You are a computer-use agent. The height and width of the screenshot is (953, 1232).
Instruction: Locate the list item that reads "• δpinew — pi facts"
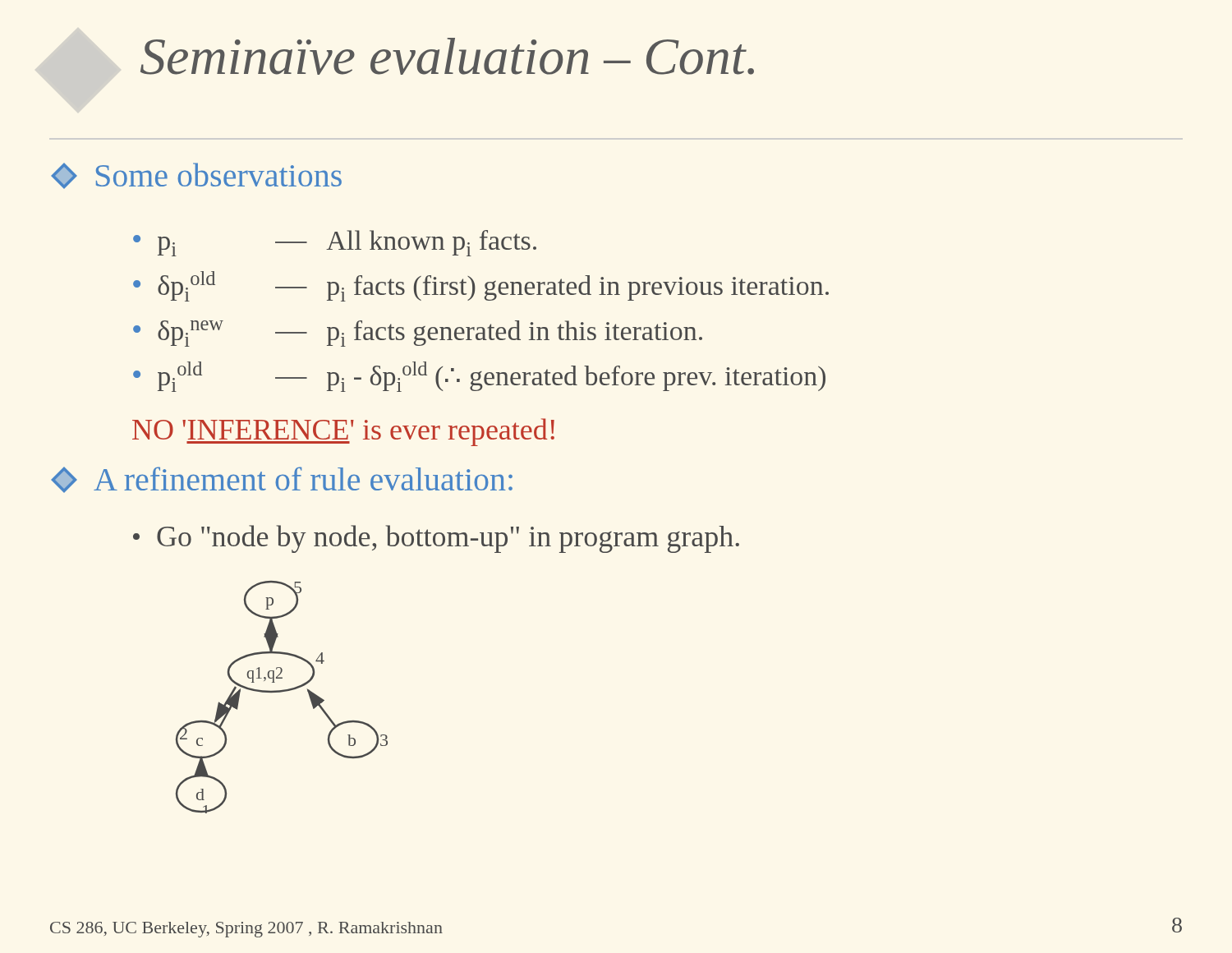click(418, 331)
